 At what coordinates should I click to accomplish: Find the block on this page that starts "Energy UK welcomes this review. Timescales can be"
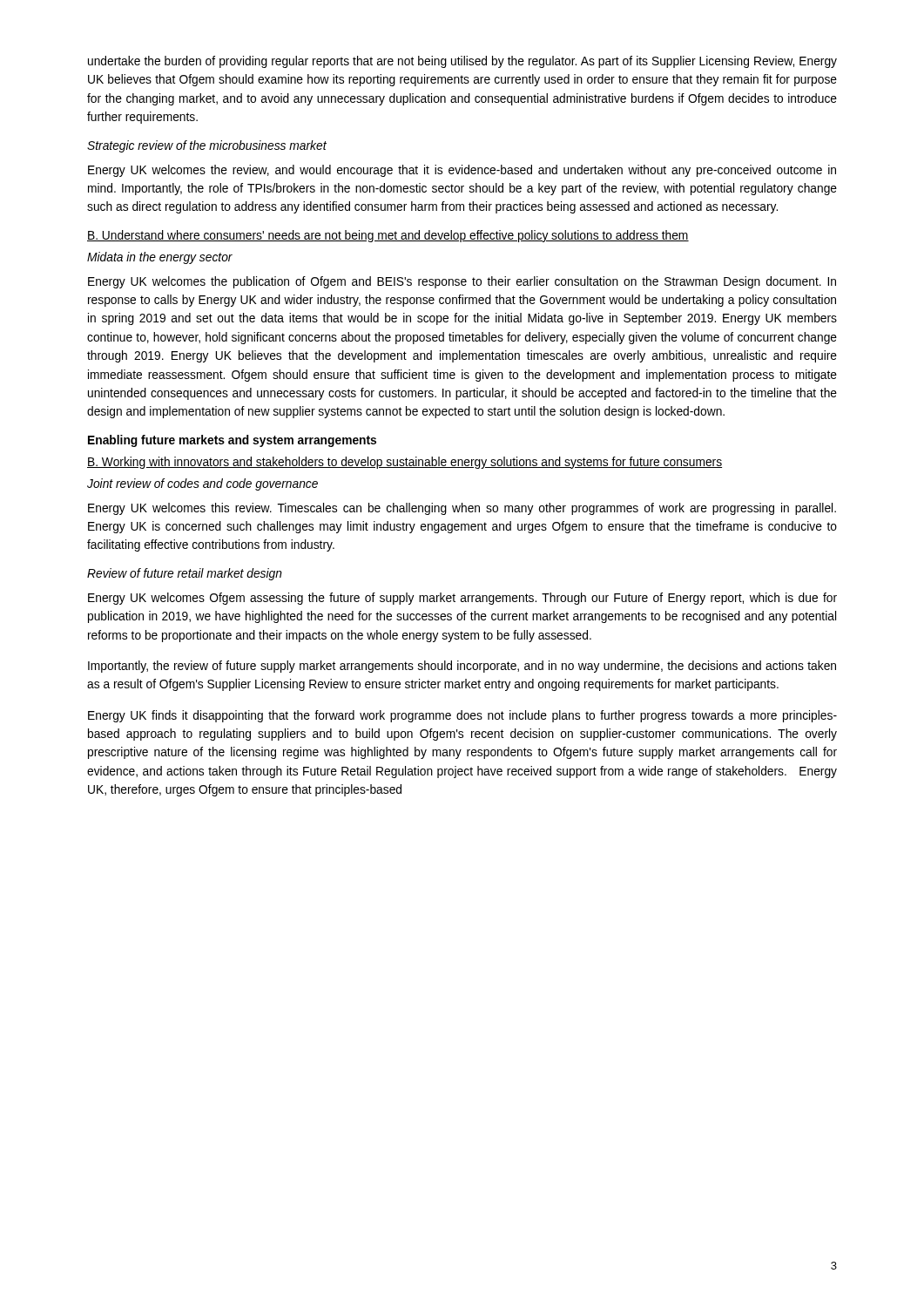(462, 527)
